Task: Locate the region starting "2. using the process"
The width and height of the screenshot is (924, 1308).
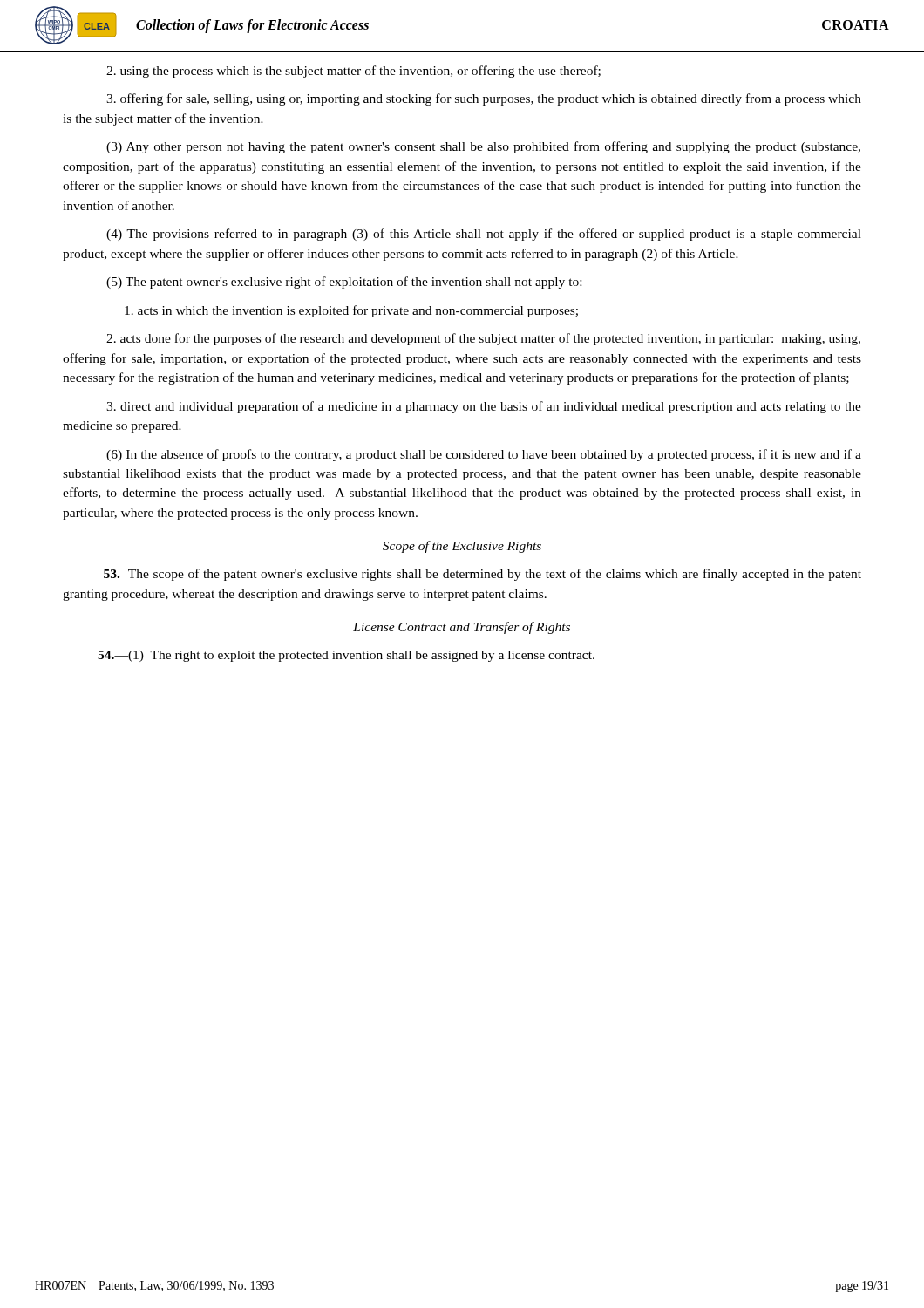Action: 354,70
